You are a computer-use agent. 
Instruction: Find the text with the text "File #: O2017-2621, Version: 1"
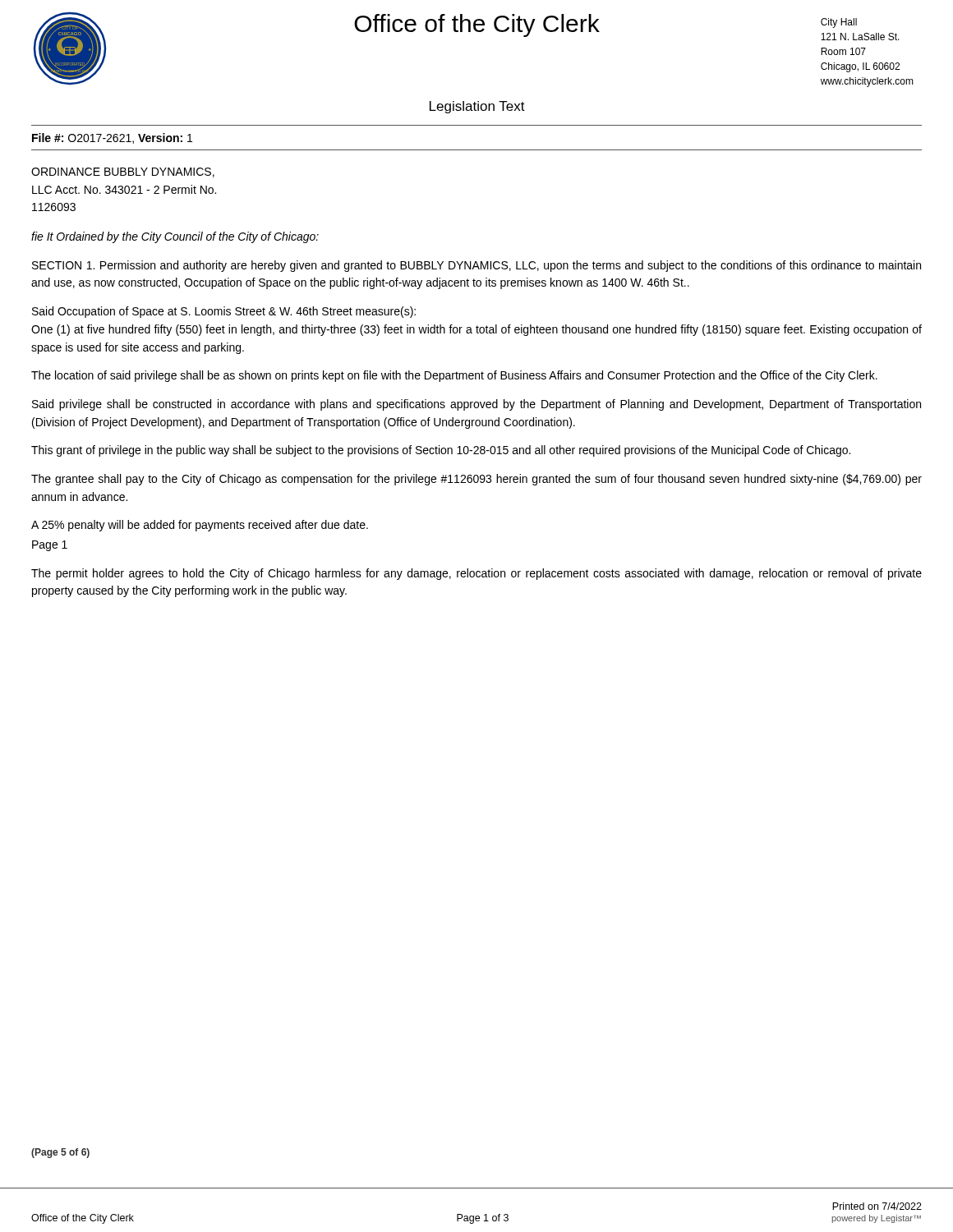112,138
